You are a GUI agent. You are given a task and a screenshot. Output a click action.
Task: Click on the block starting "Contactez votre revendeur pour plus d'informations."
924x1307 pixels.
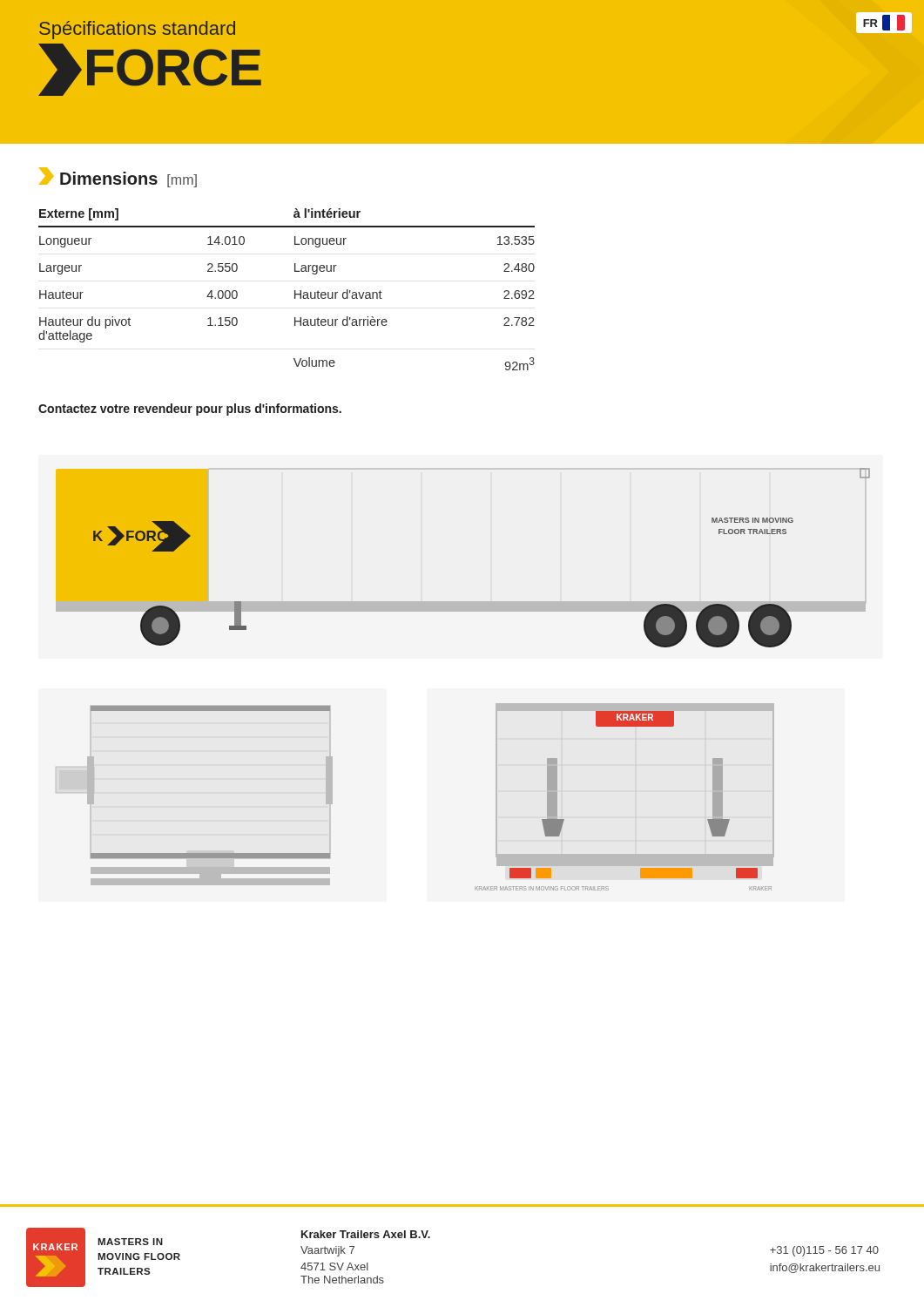point(190,409)
